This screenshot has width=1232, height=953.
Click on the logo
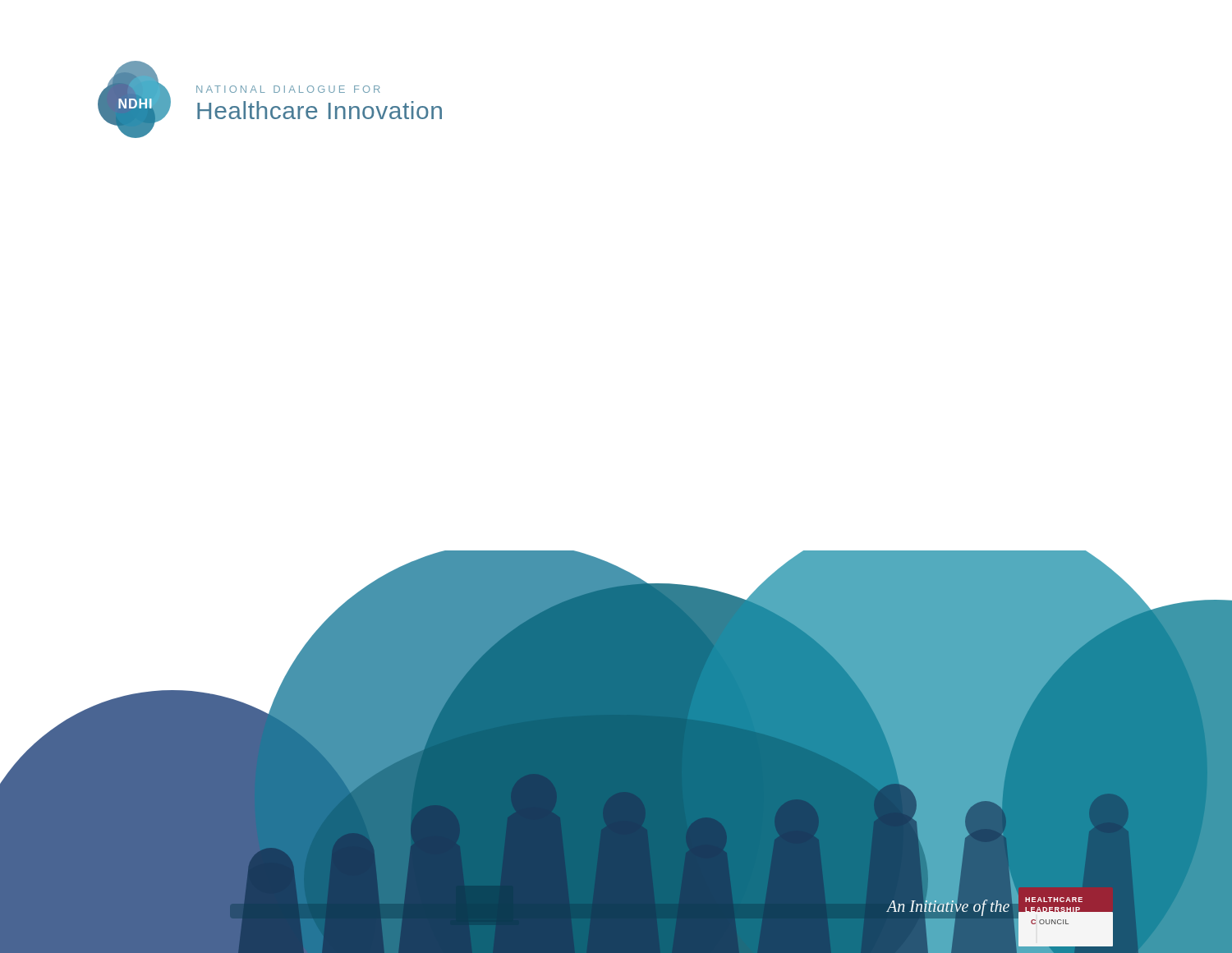[267, 104]
